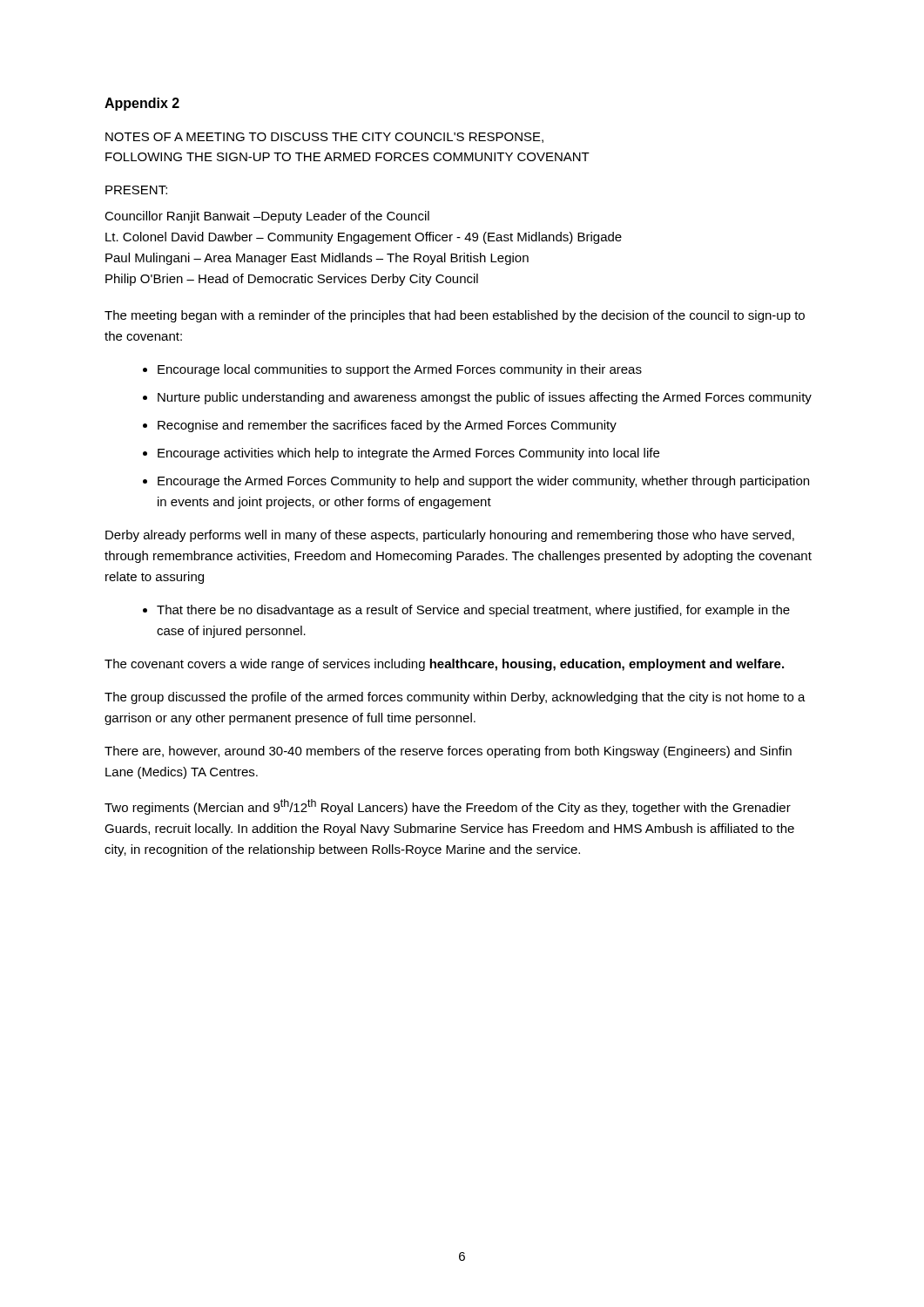Click on the text block starting "Encourage local communities to"
The width and height of the screenshot is (924, 1307).
(x=399, y=369)
